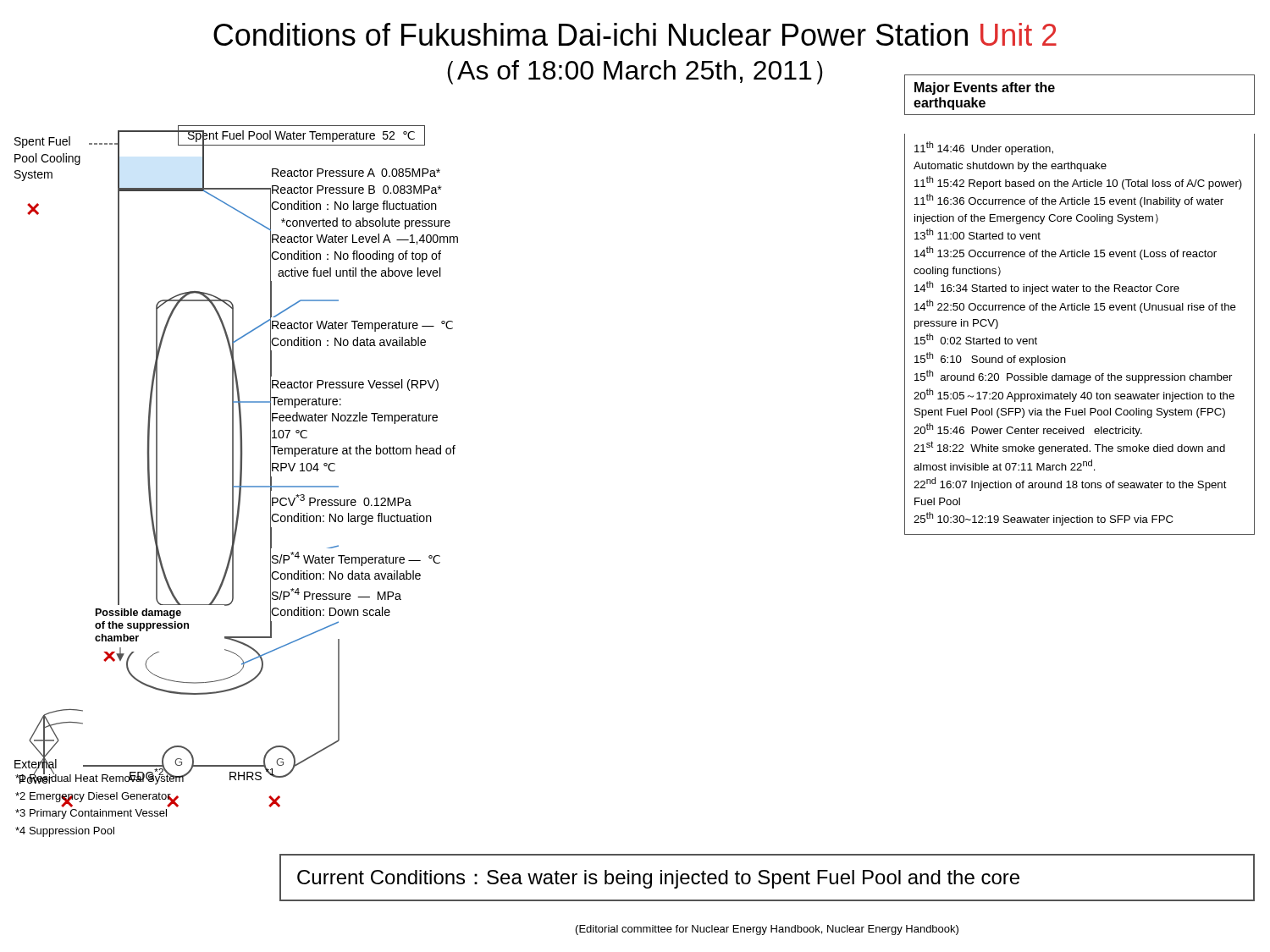The height and width of the screenshot is (952, 1270).
Task: Select the text block containing "11th 14:46 Under operation, Automatic shutdown"
Action: [x=984, y=148]
